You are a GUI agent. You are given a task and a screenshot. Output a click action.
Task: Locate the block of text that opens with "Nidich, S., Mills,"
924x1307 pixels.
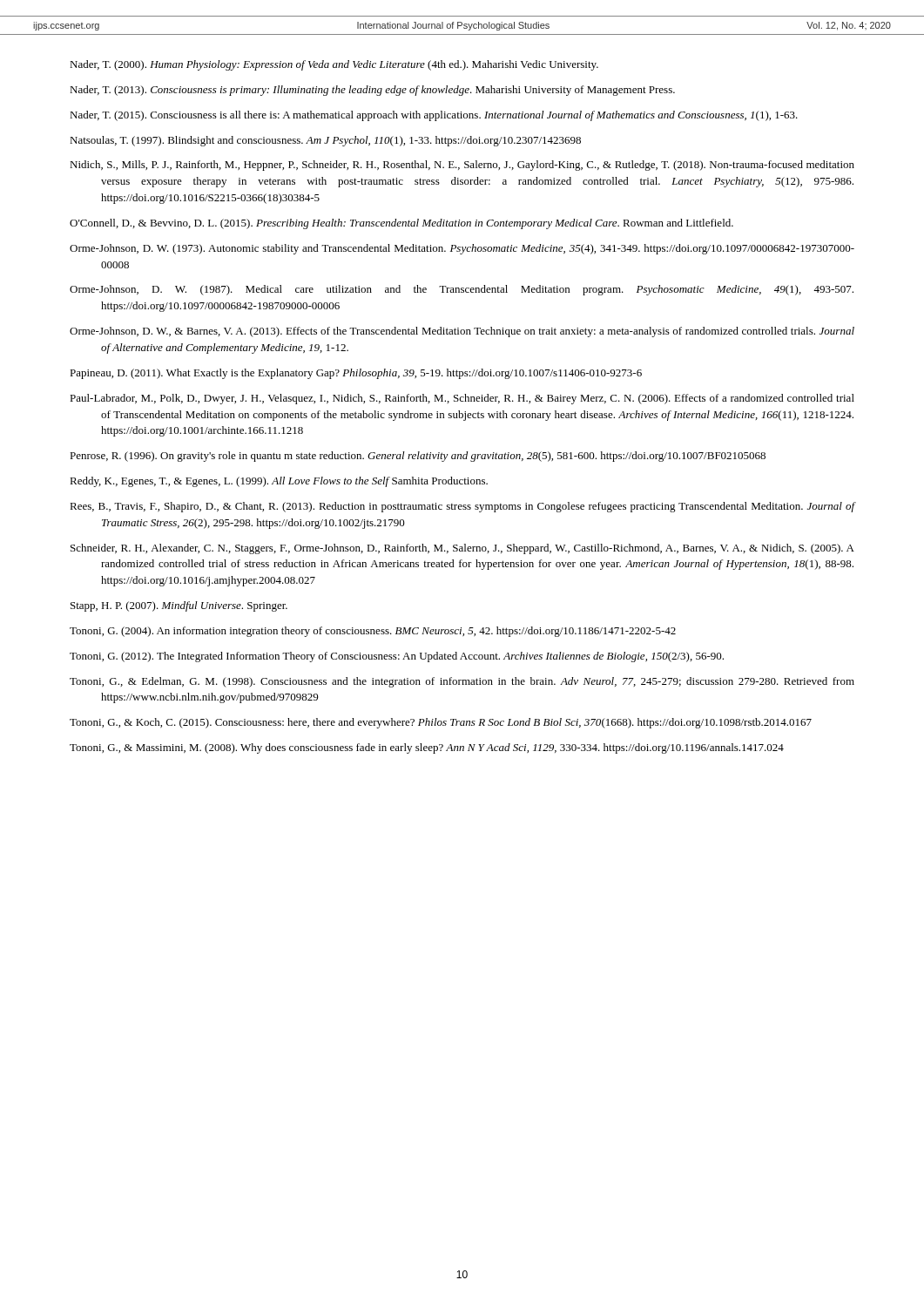[x=462, y=181]
